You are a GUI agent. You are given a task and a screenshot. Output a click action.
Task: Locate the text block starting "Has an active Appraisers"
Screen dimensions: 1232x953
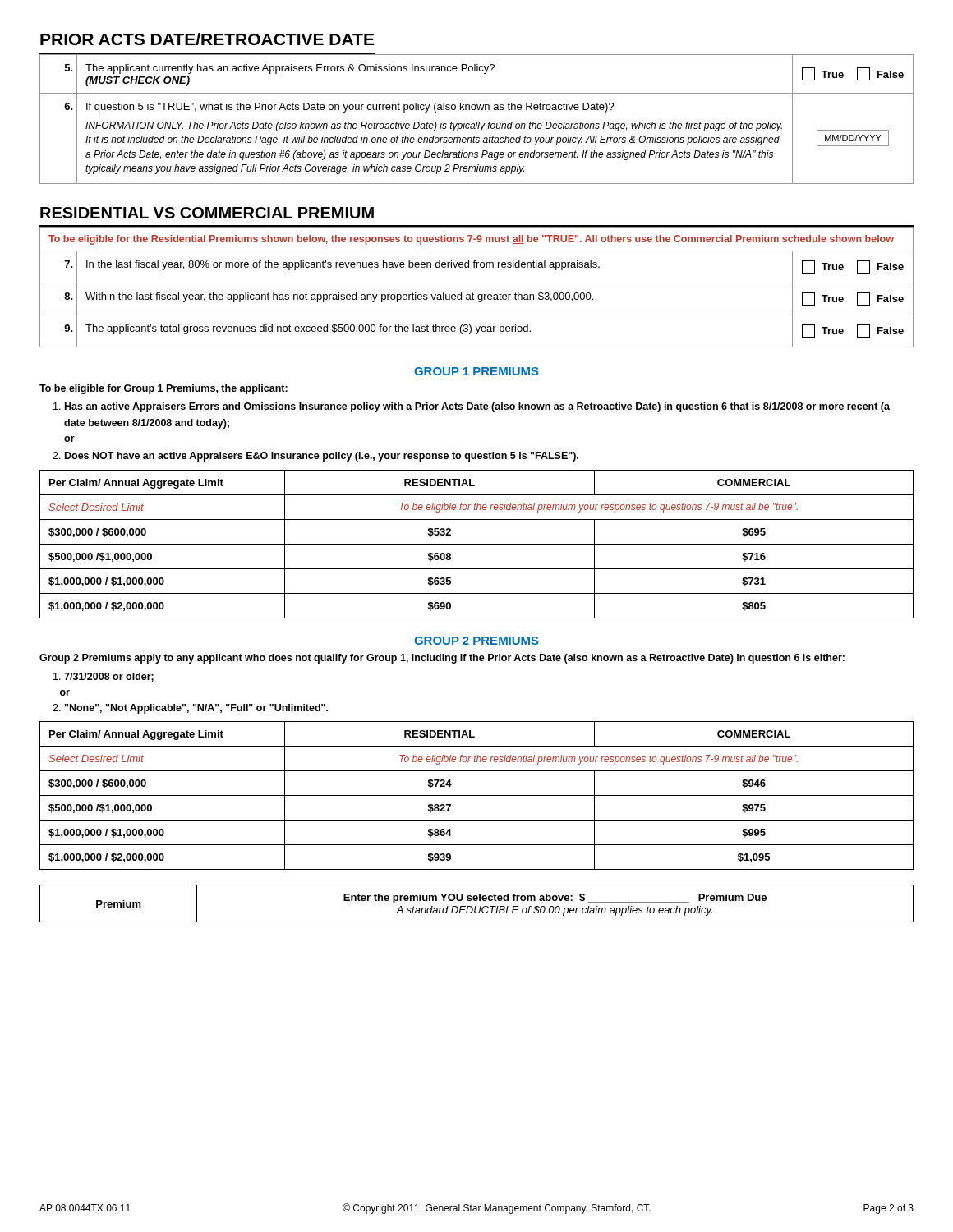[477, 407]
